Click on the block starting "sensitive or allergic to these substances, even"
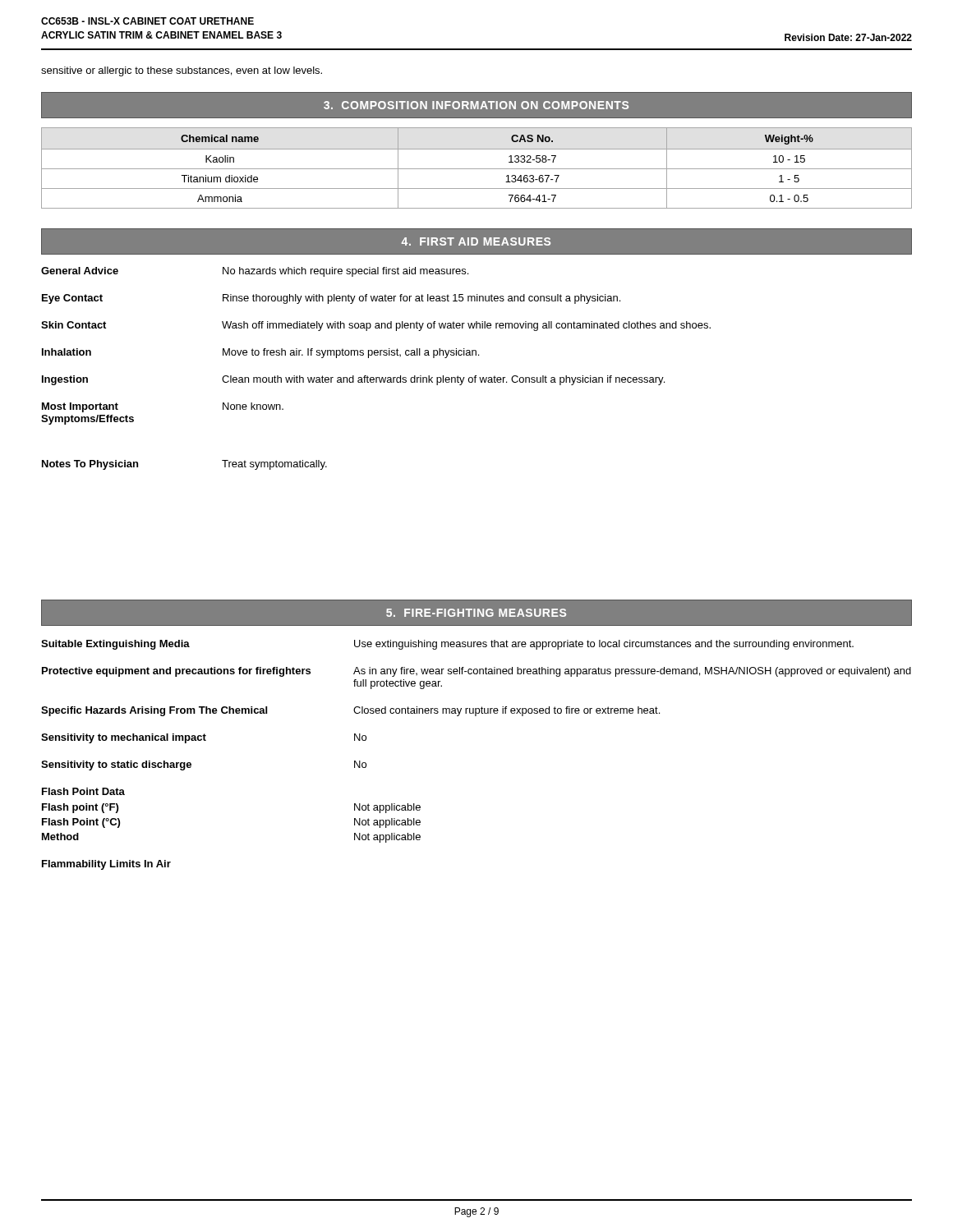Screen dimensions: 1232x953 [x=182, y=70]
